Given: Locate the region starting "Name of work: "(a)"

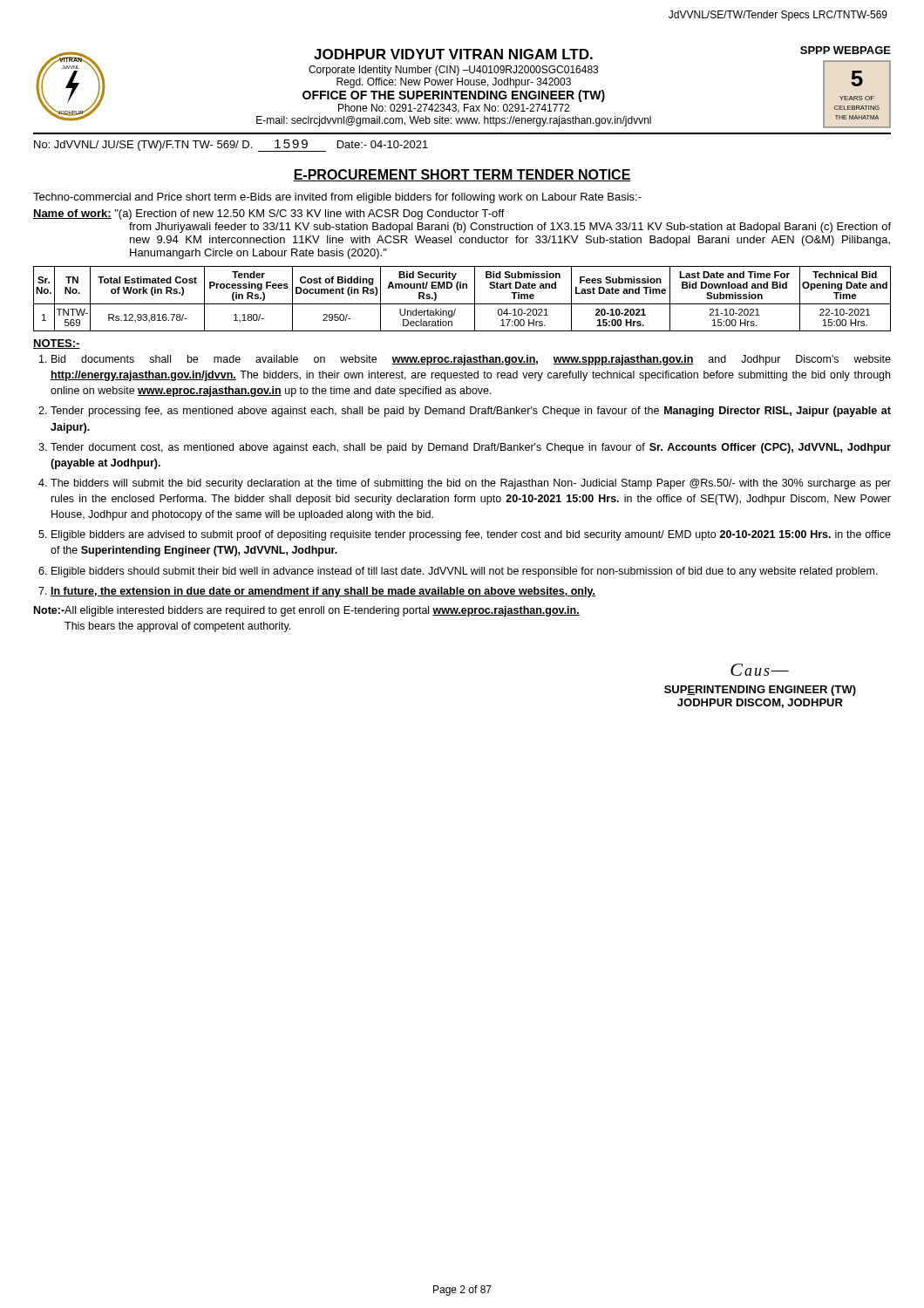Looking at the screenshot, I should (x=462, y=233).
